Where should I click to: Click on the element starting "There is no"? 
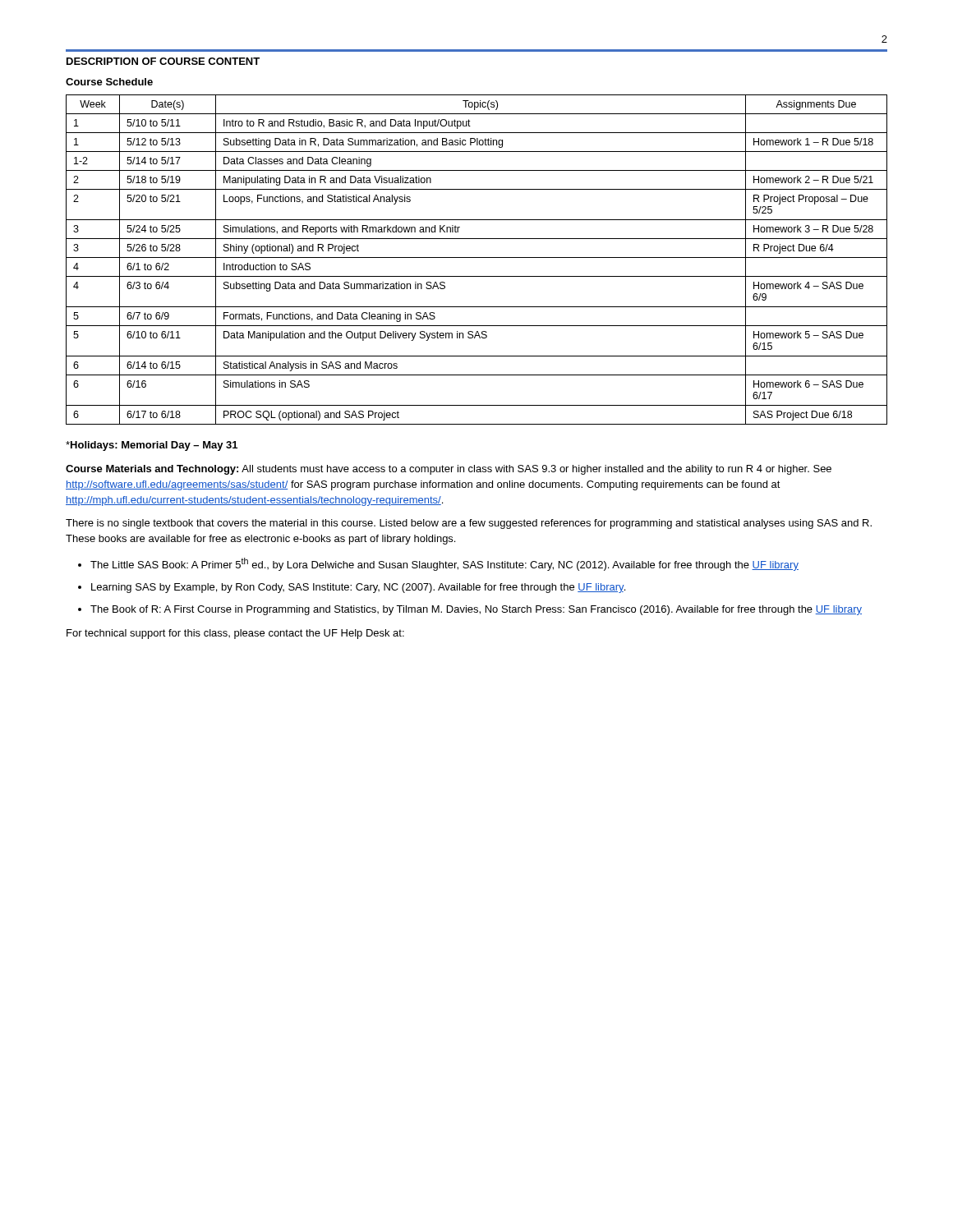pos(469,531)
